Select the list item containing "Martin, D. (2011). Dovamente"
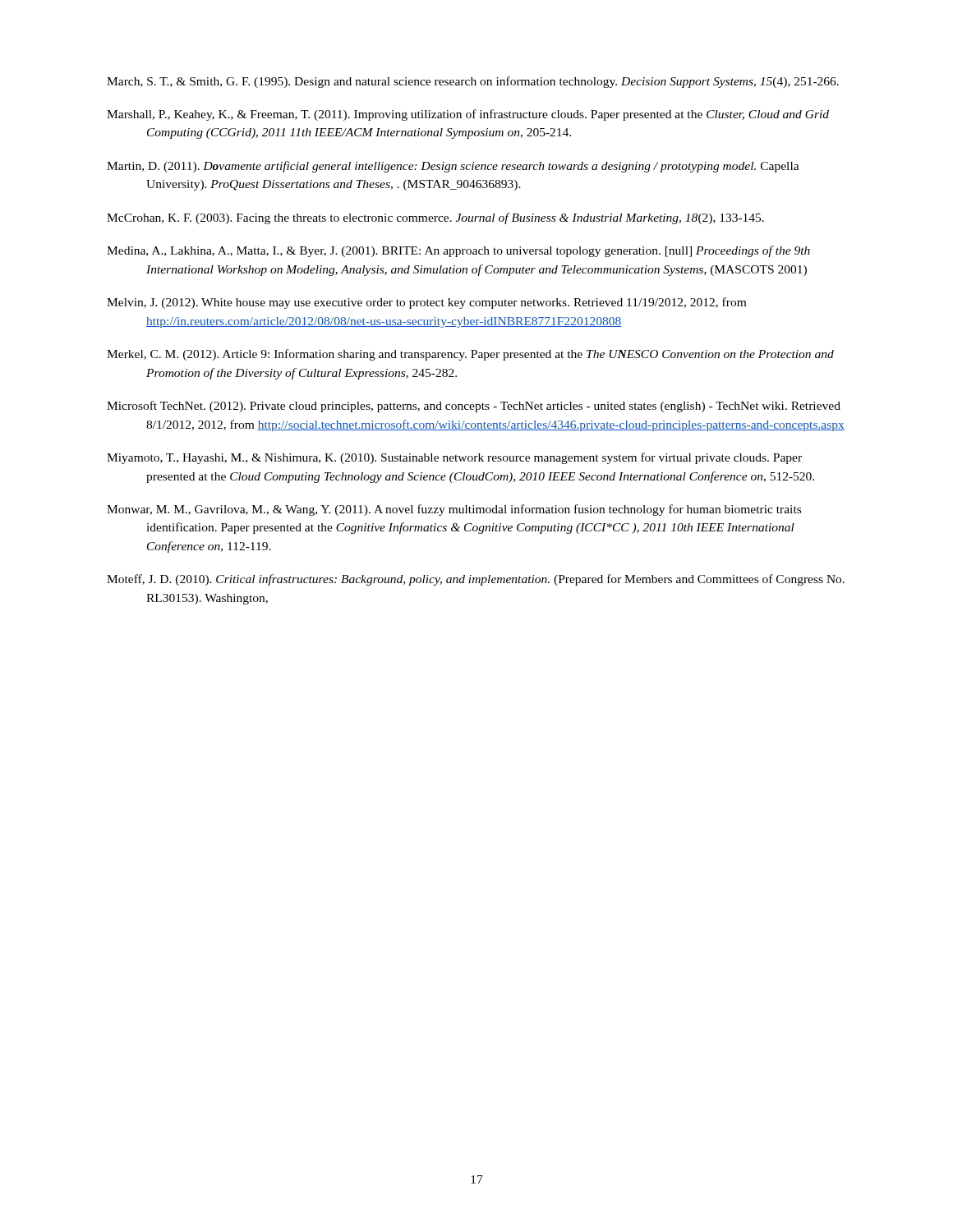The width and height of the screenshot is (953, 1232). 476,175
